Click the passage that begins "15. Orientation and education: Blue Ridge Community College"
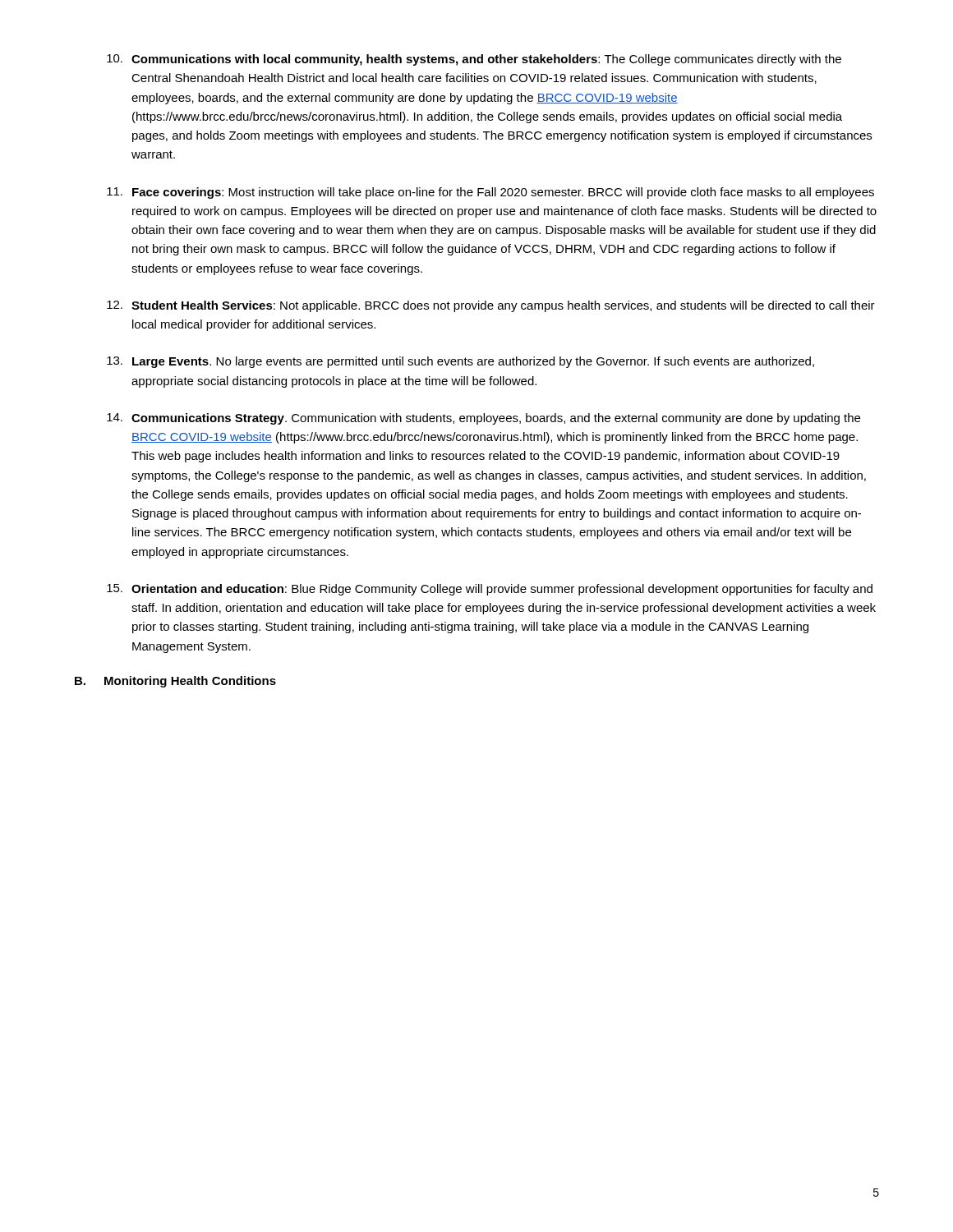The image size is (953, 1232). (476, 617)
